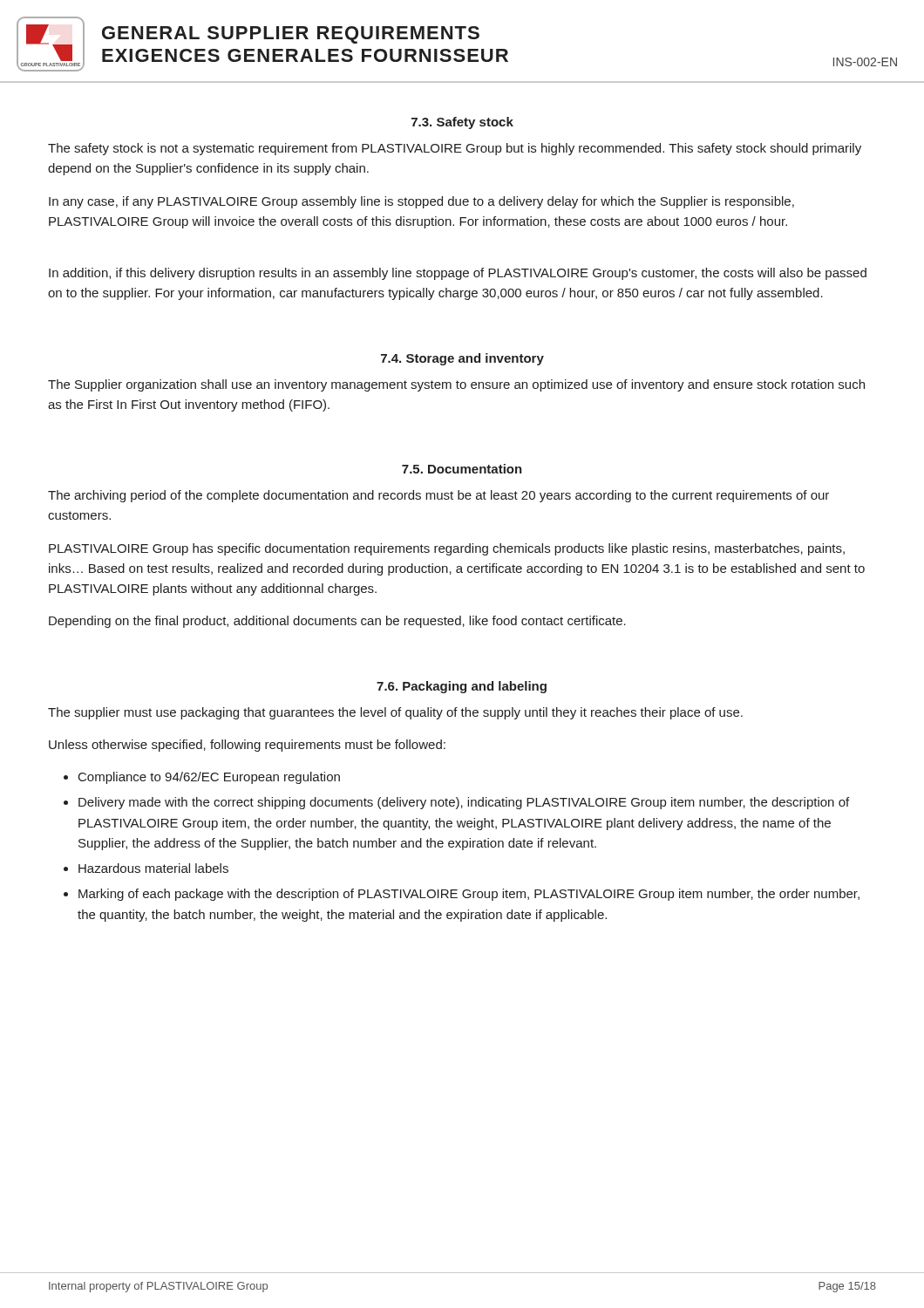Viewport: 924px width, 1308px height.
Task: Find the text block with the text "The archiving period of the complete"
Action: click(x=439, y=505)
